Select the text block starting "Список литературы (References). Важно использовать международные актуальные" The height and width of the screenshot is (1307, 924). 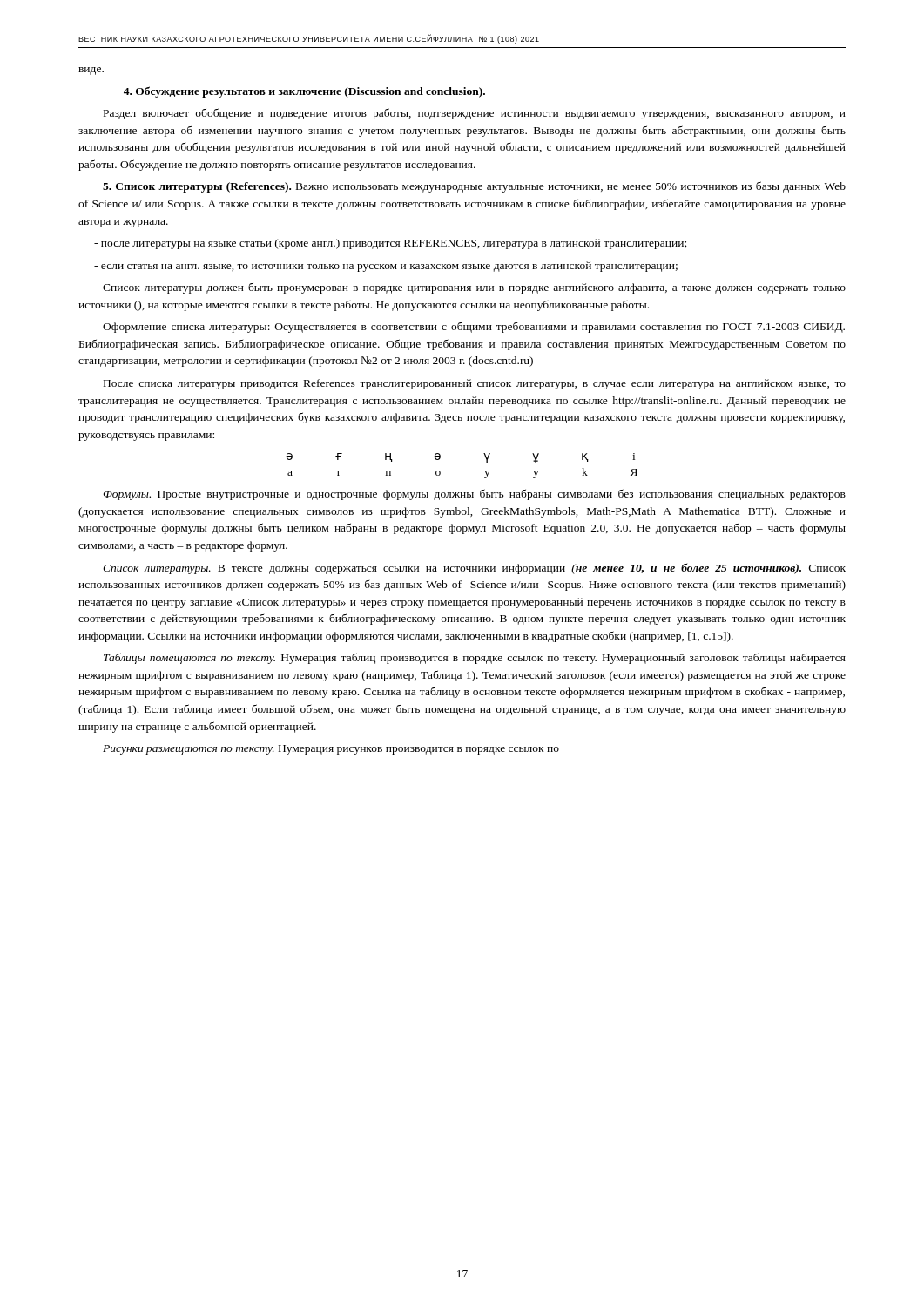[x=462, y=204]
